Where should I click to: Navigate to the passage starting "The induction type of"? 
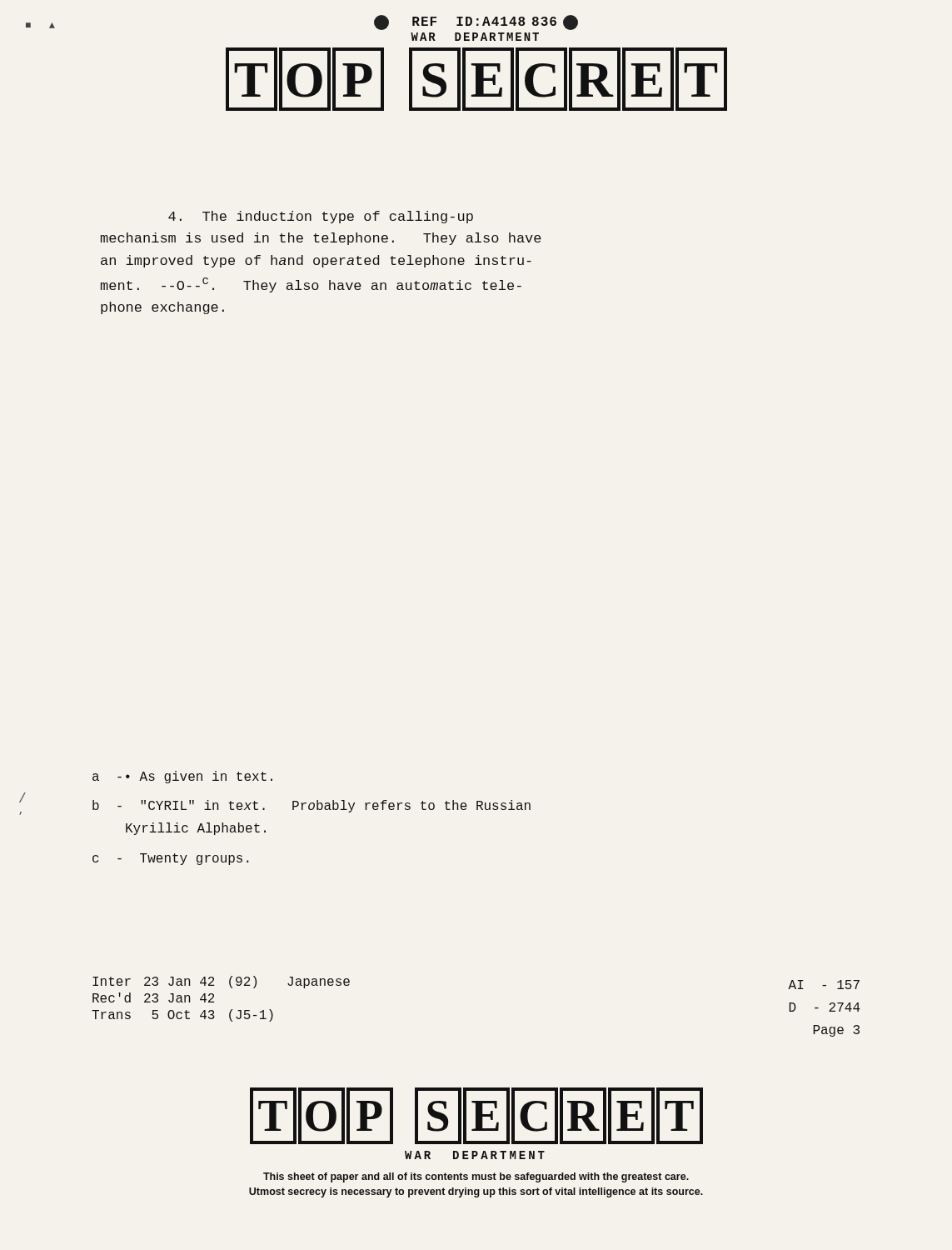click(x=321, y=262)
